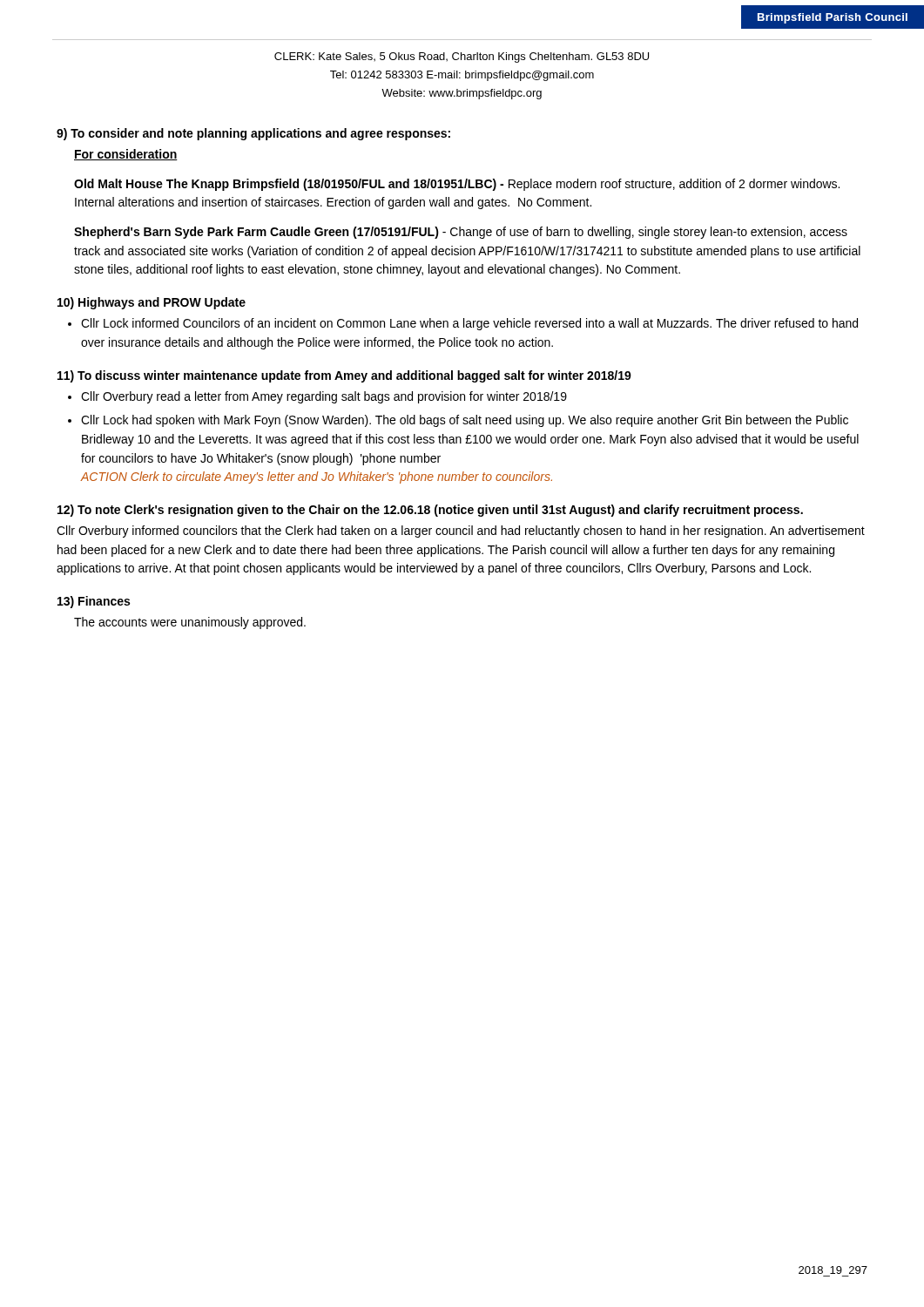Screen dimensions: 1307x924
Task: Click on the region starting "For consideration"
Action: tap(125, 154)
